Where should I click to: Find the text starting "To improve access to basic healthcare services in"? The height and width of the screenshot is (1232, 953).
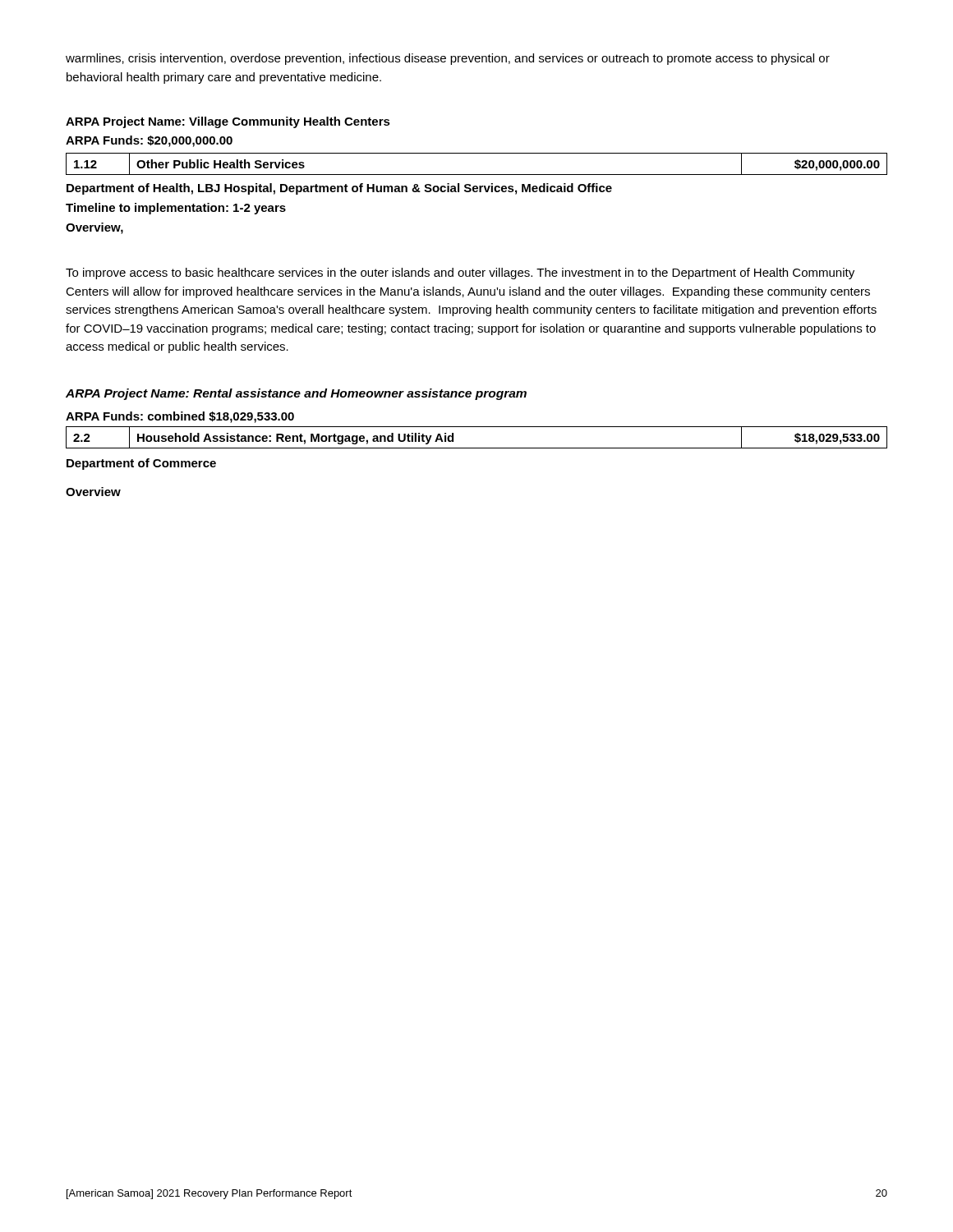point(471,309)
